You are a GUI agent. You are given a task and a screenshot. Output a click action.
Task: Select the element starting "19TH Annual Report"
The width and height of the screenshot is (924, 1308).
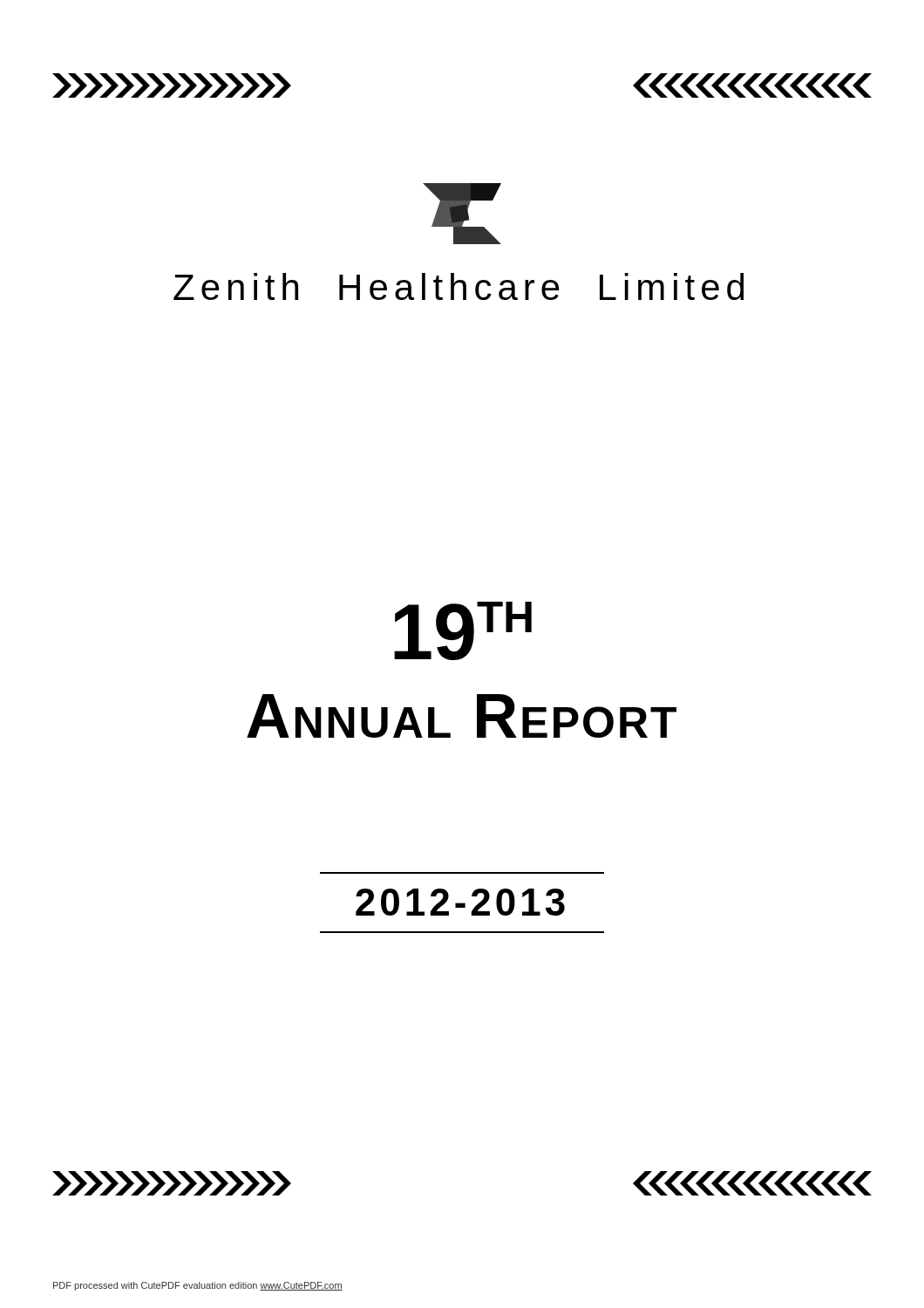point(462,672)
